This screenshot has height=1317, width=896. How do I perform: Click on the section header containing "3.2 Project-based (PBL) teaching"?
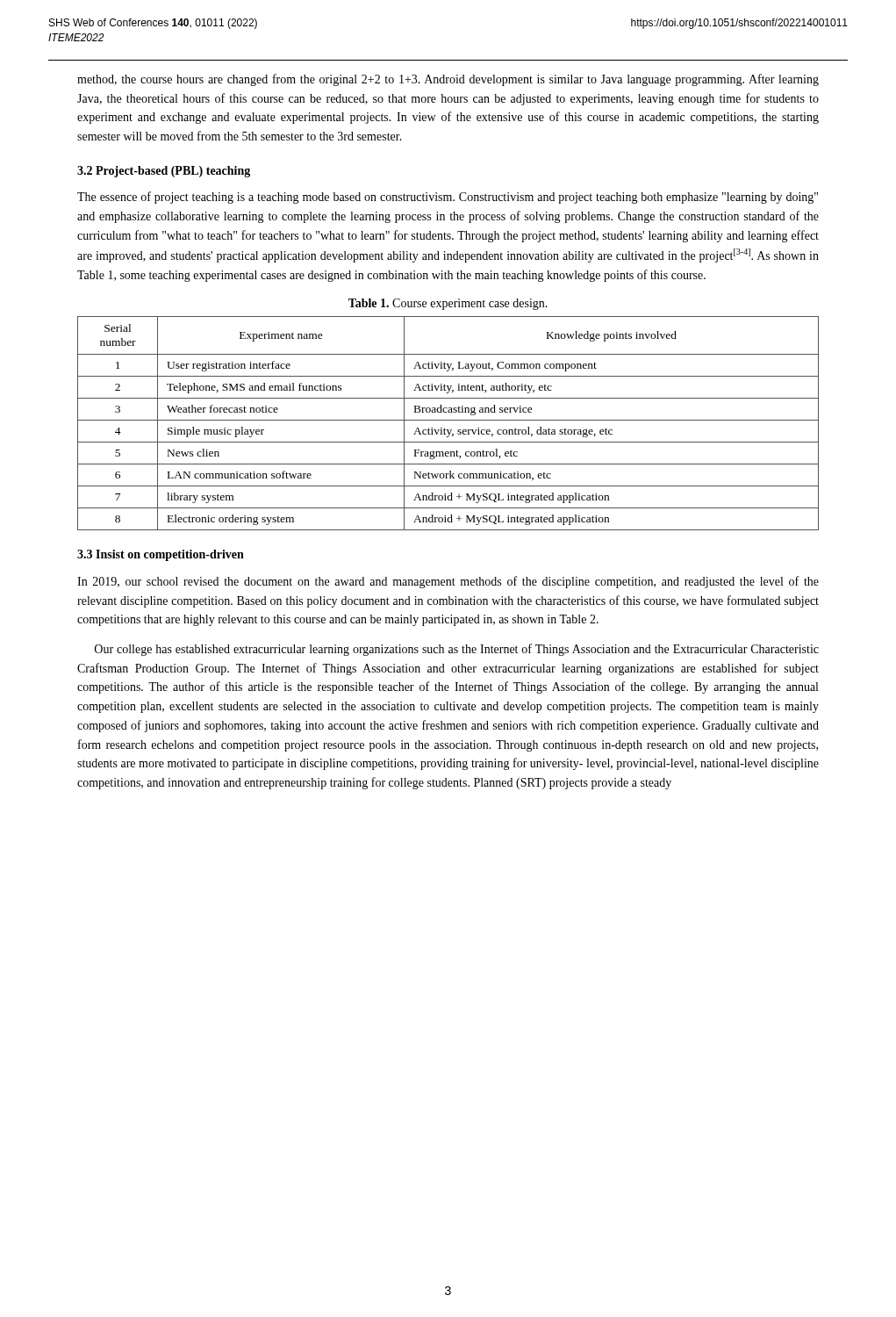[x=164, y=171]
